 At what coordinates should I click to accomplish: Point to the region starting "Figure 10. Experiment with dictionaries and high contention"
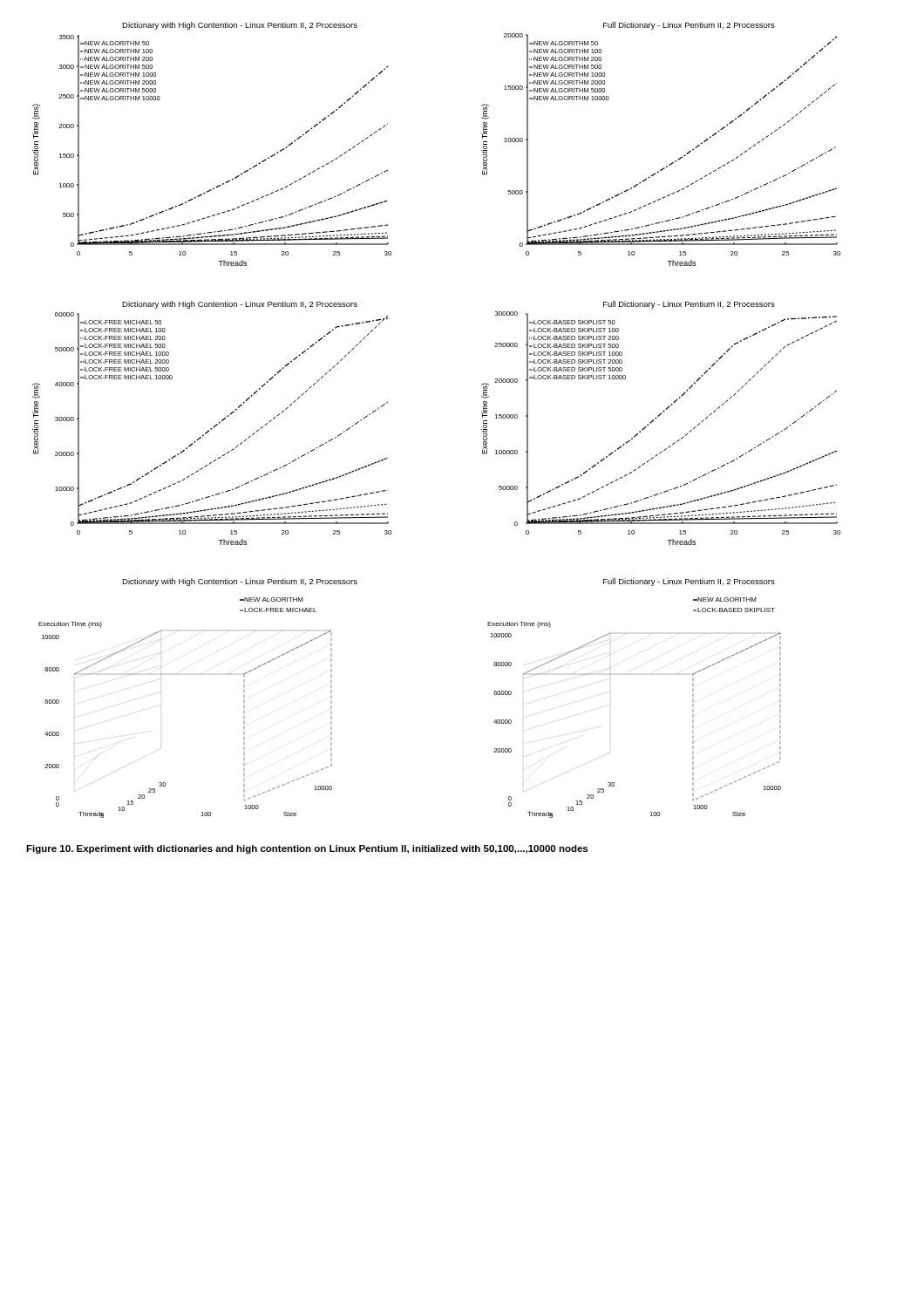pyautogui.click(x=307, y=848)
